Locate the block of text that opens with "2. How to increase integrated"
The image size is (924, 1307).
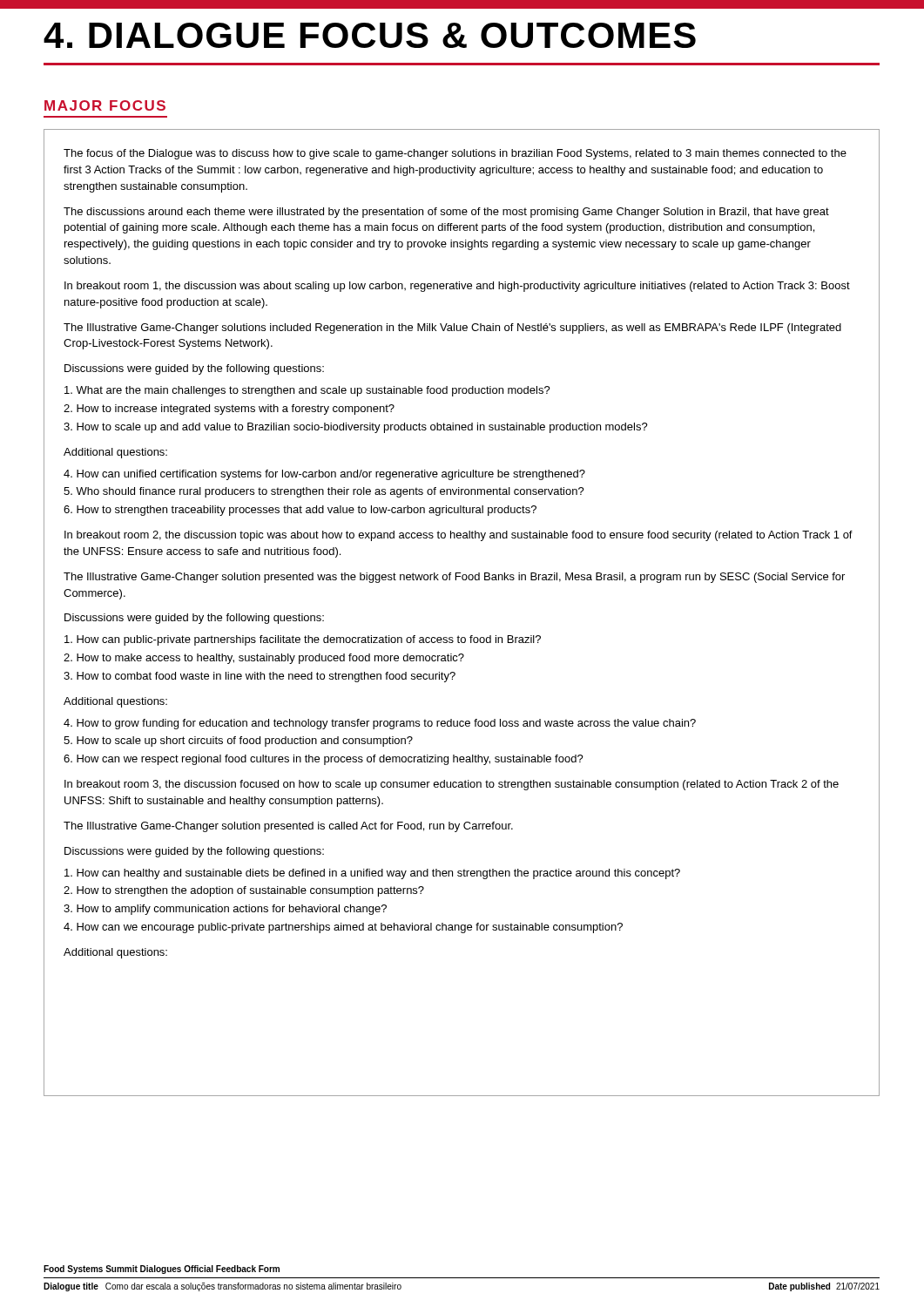tap(229, 408)
